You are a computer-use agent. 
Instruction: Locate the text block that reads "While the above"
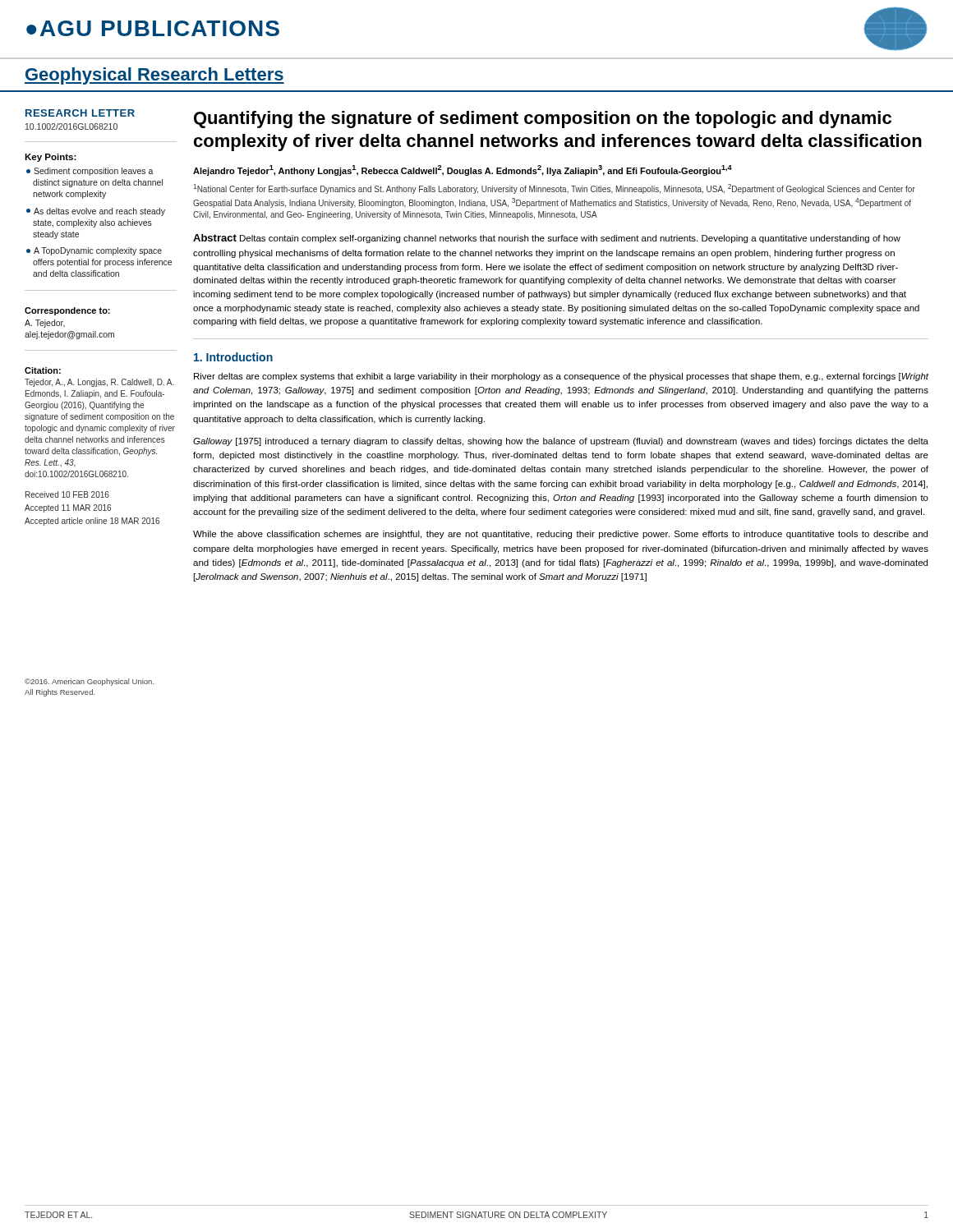pyautogui.click(x=561, y=556)
